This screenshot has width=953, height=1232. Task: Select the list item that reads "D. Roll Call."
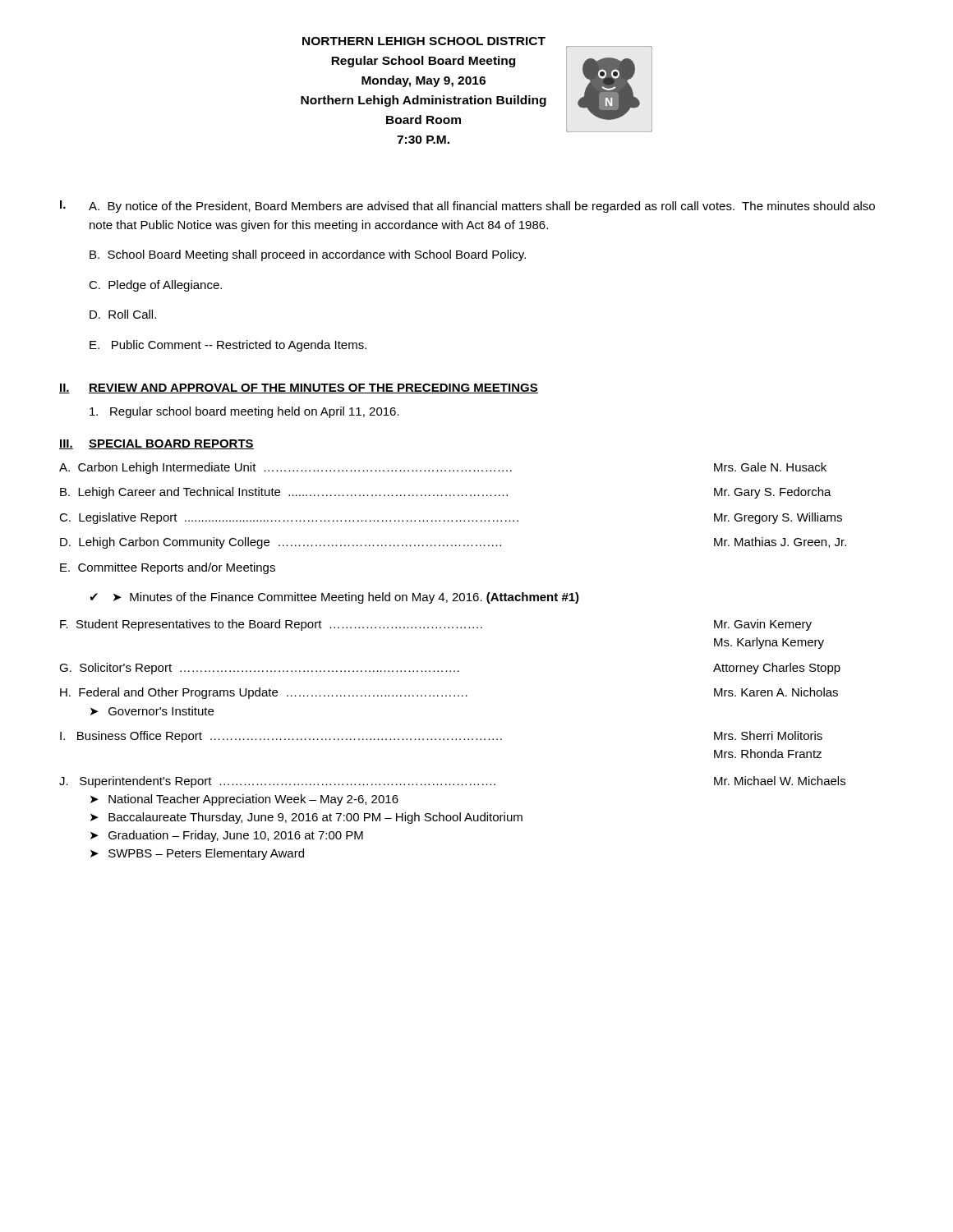123,314
